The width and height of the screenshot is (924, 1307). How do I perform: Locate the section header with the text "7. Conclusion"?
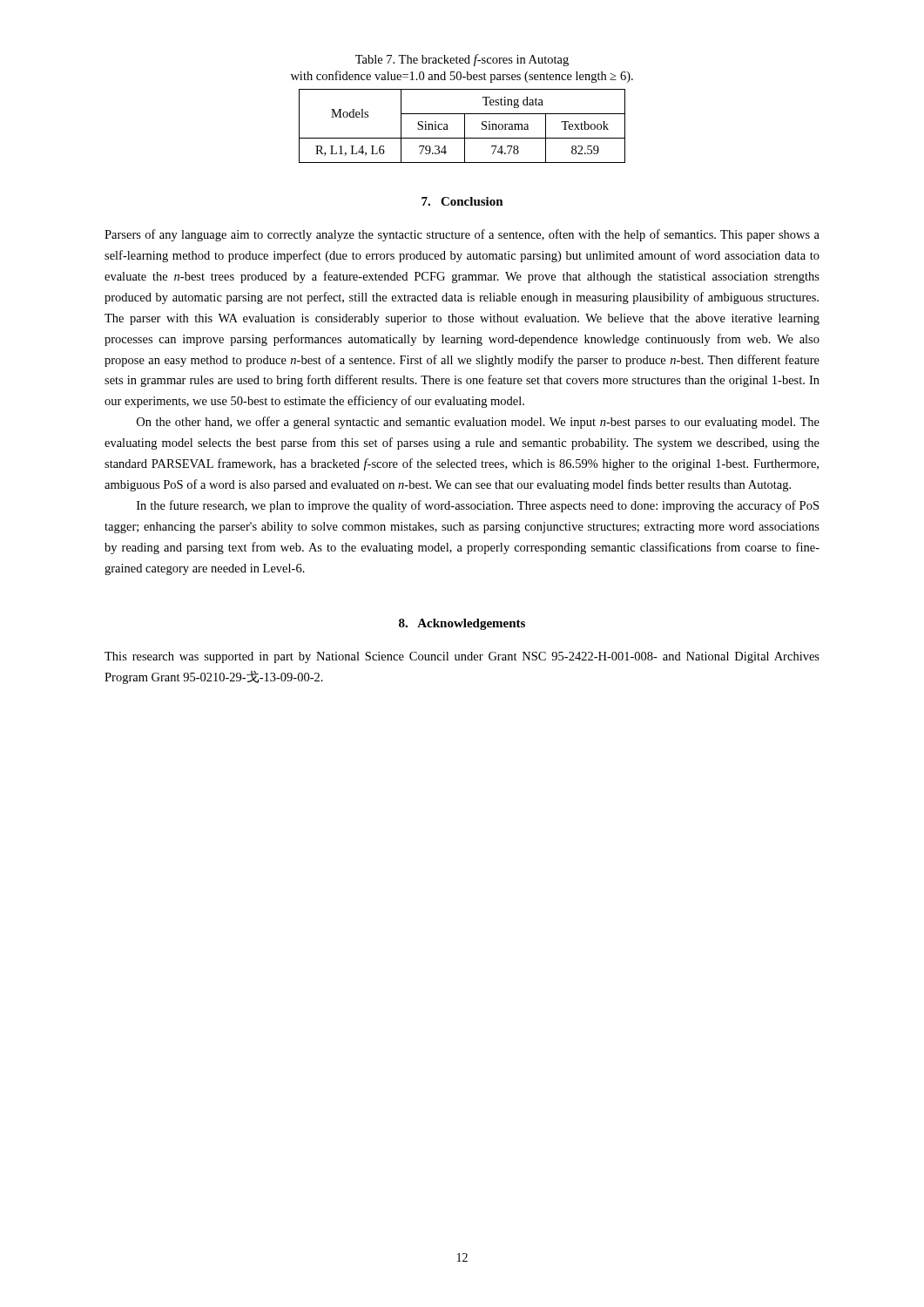pyautogui.click(x=462, y=201)
